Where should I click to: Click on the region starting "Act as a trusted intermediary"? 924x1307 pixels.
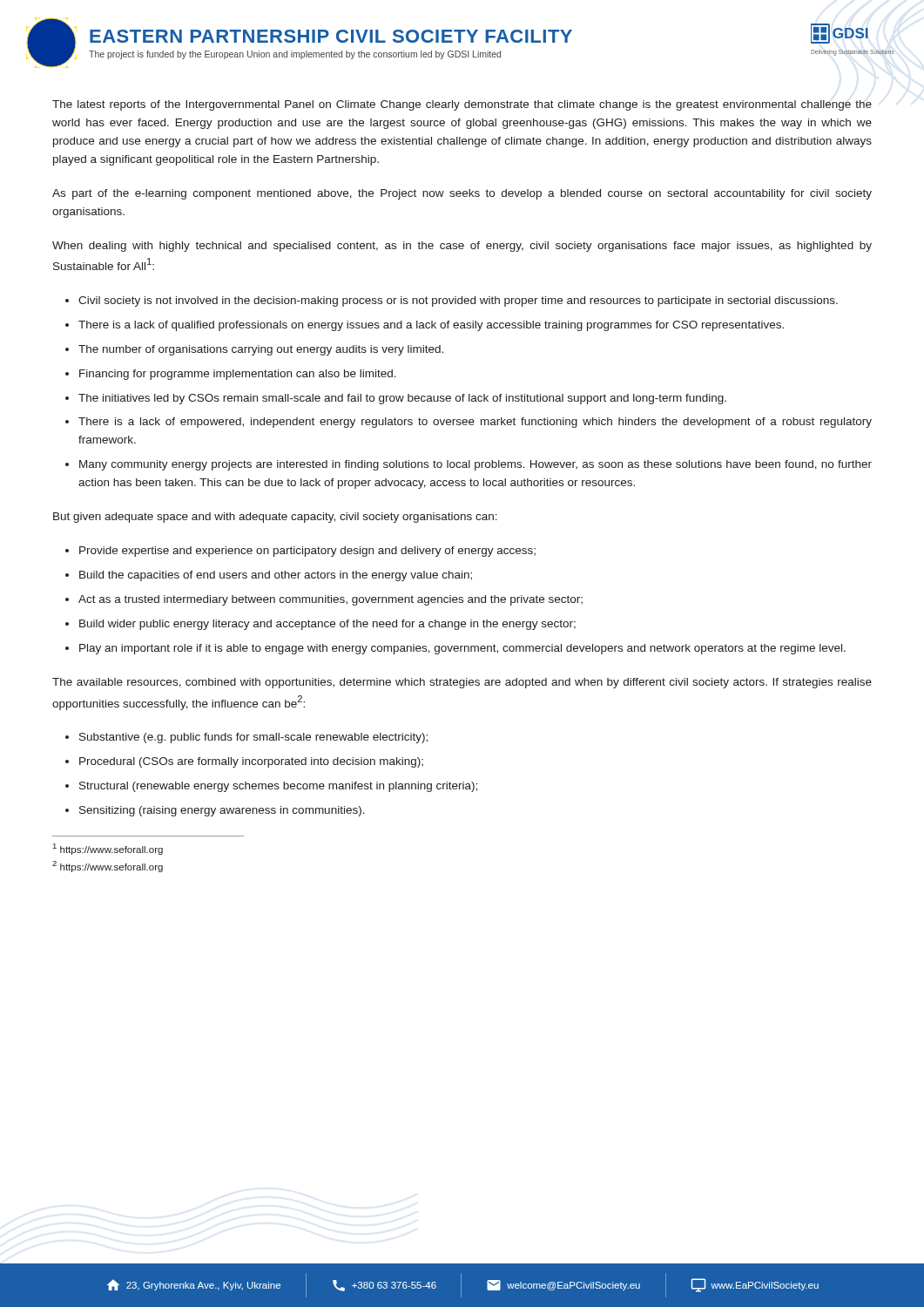pyautogui.click(x=331, y=599)
